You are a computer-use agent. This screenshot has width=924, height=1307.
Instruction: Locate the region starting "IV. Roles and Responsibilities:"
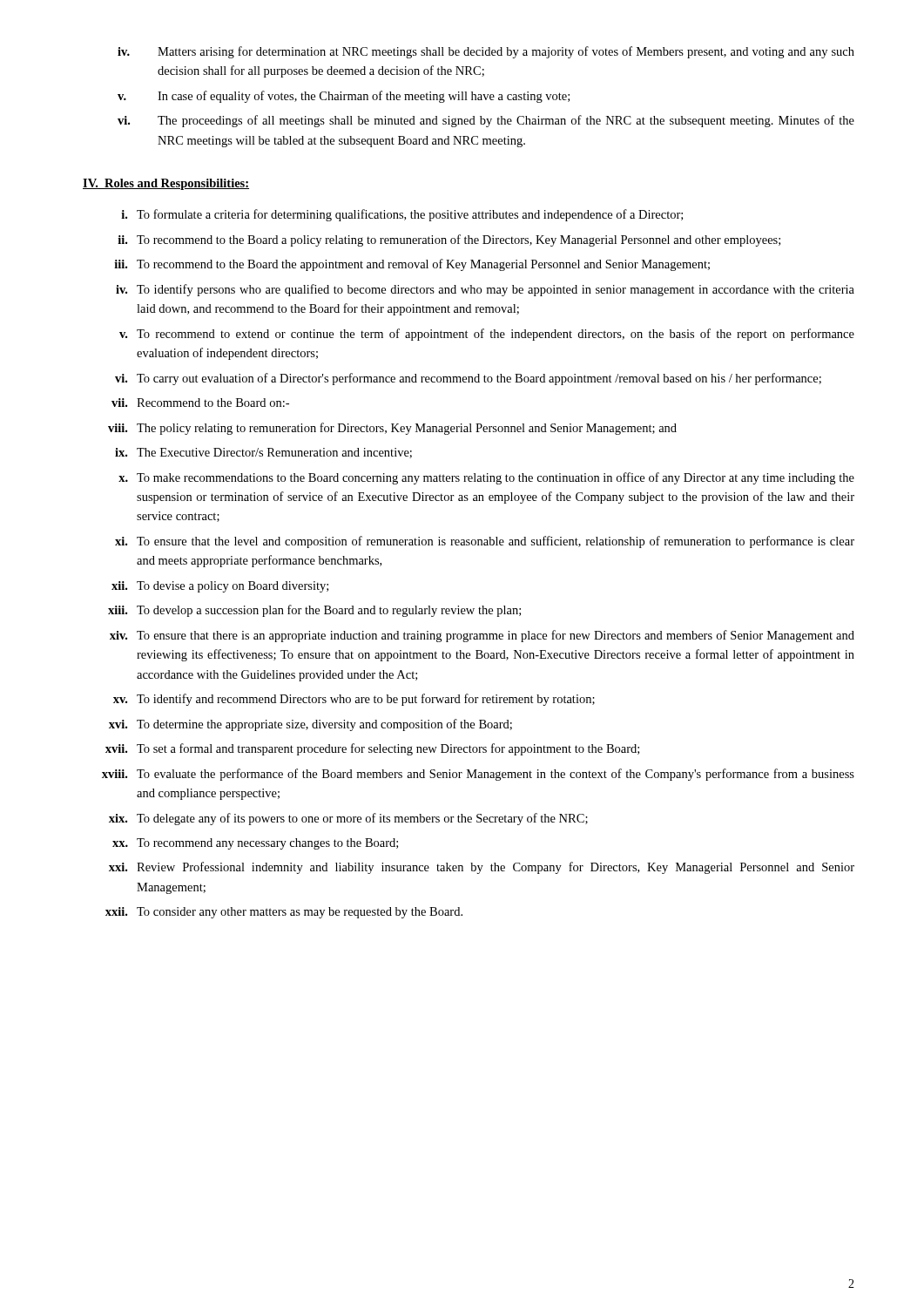(166, 183)
